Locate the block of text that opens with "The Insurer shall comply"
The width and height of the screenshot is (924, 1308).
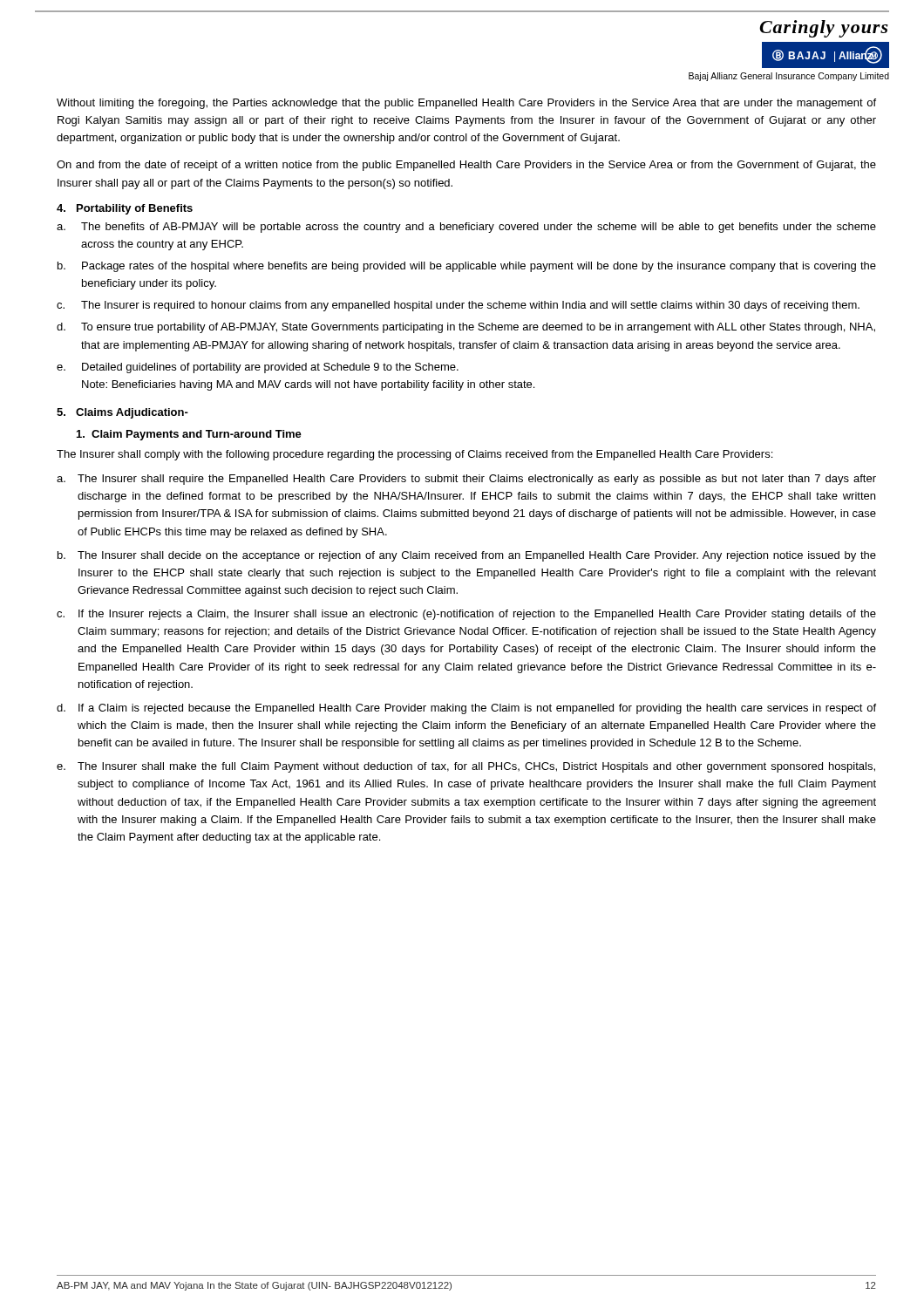[x=415, y=454]
